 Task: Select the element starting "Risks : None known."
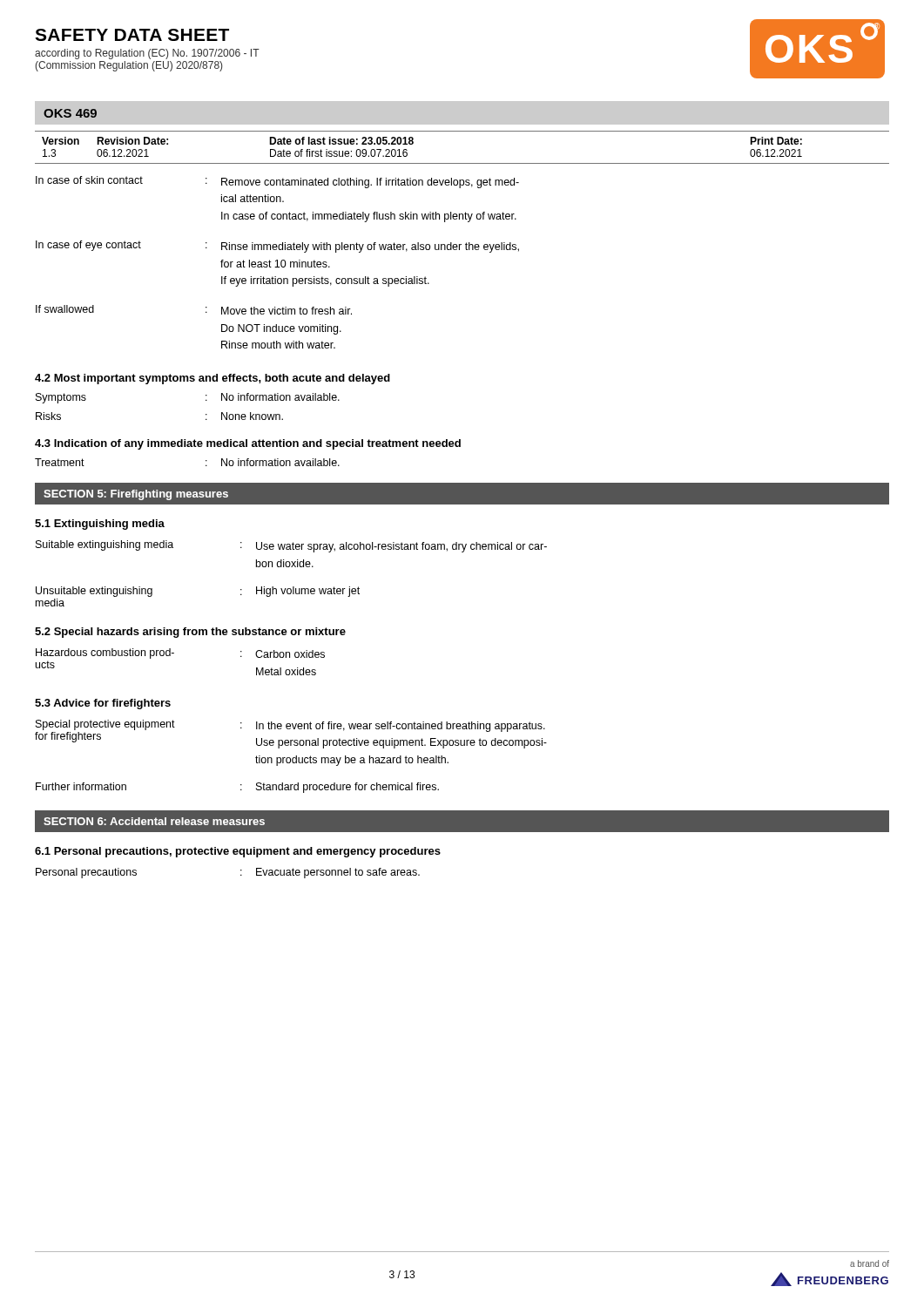point(47,416)
